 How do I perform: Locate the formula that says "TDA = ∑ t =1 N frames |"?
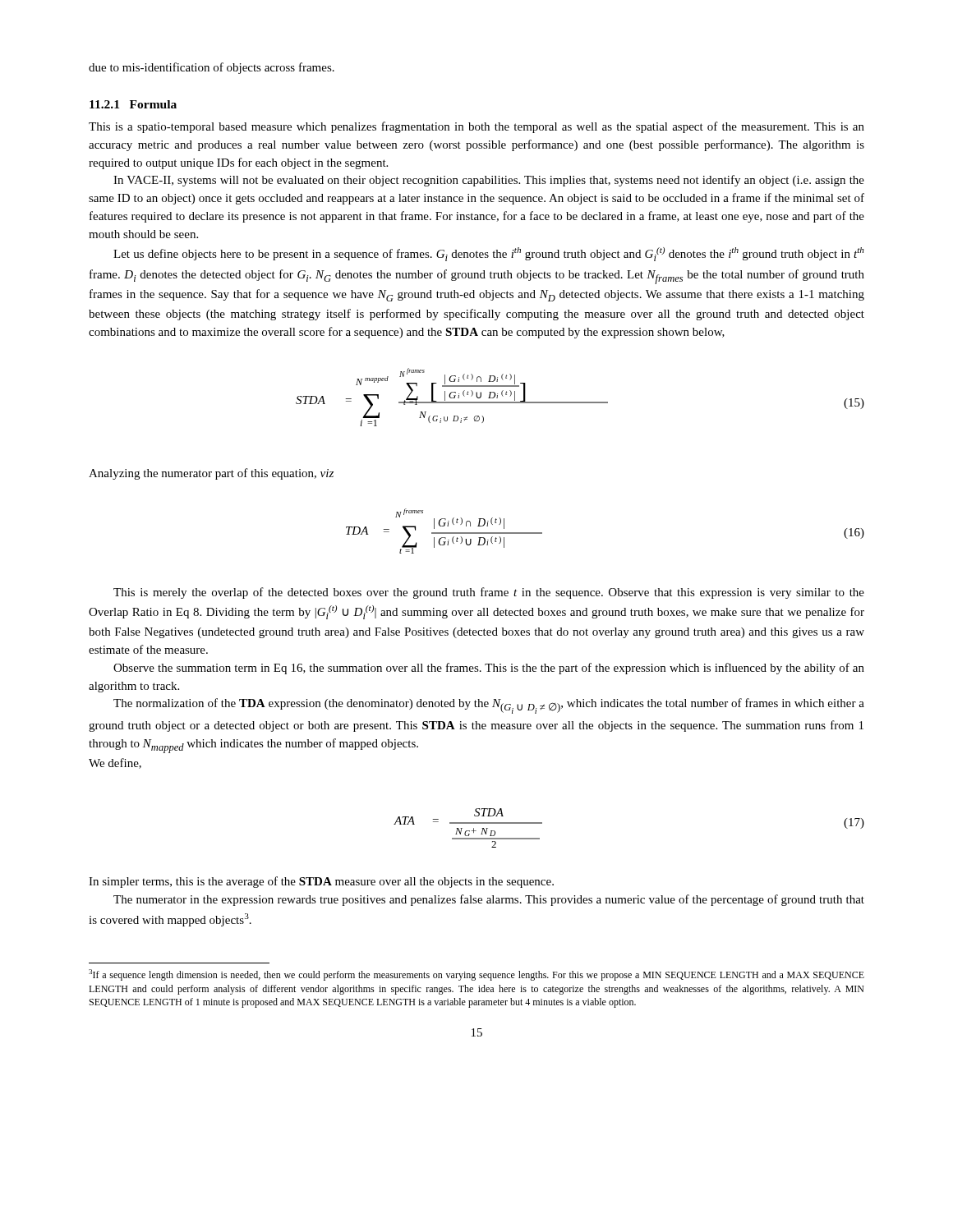tap(409, 532)
